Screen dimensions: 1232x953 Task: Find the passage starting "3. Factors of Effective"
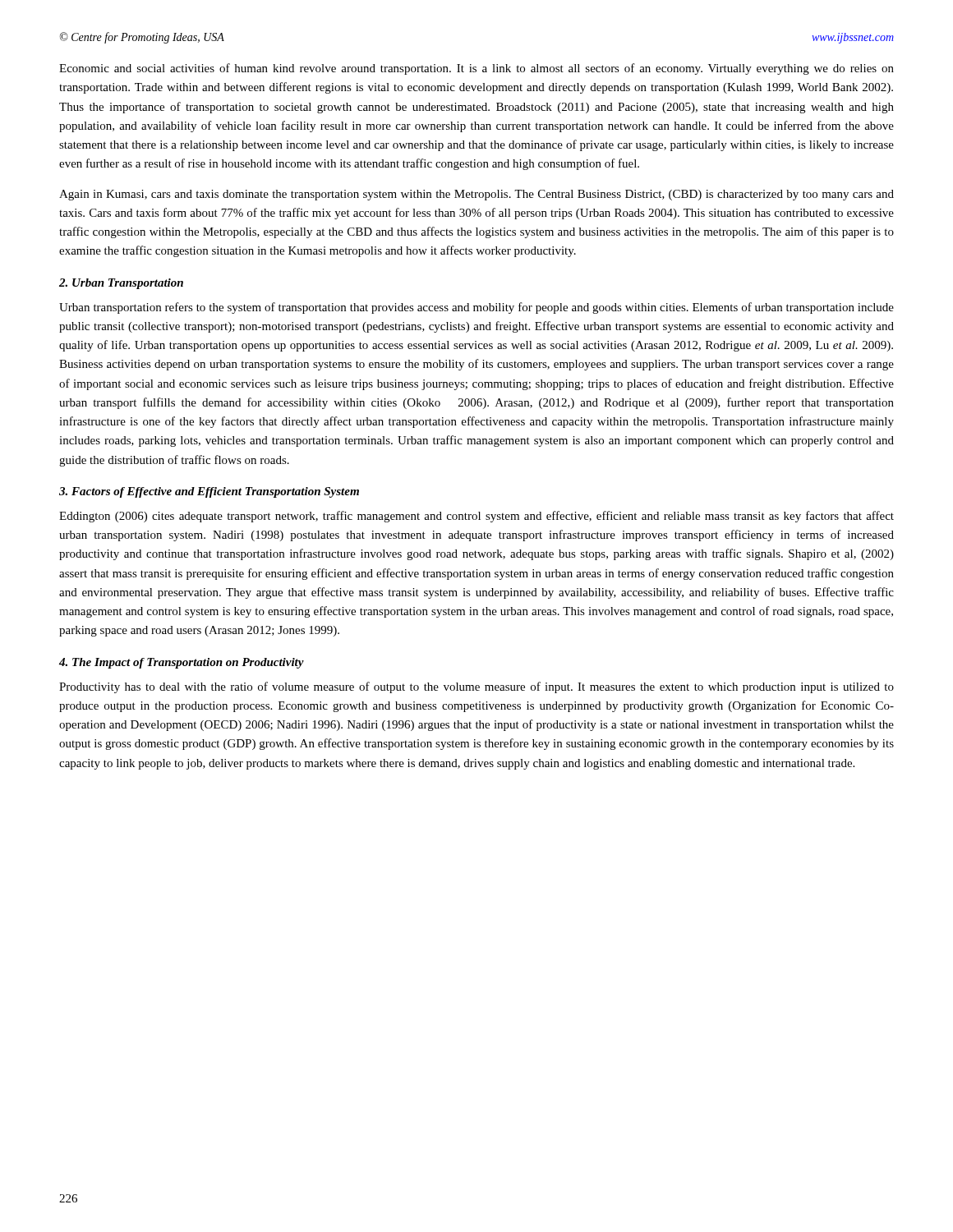209,491
